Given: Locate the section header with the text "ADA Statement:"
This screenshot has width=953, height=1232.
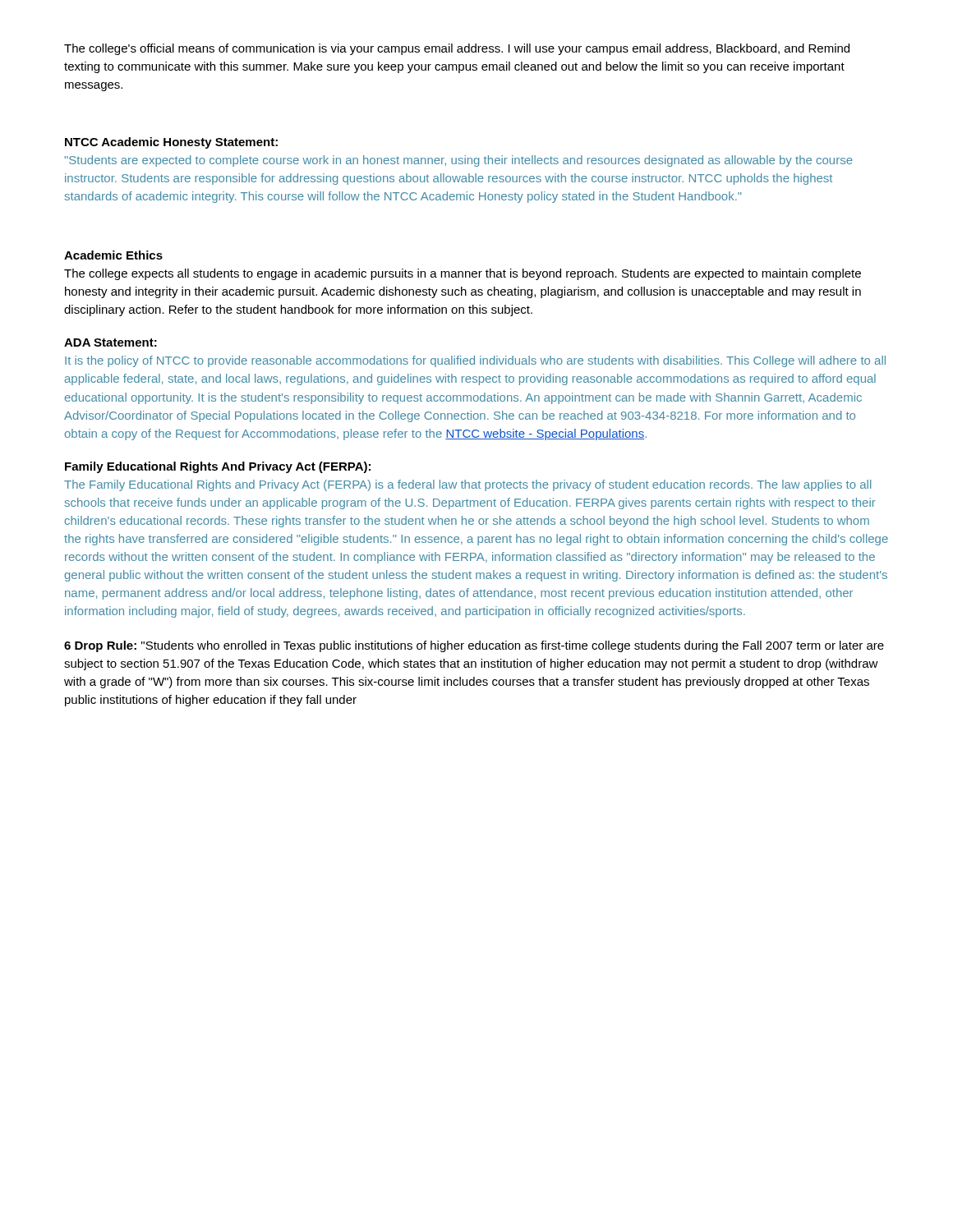Looking at the screenshot, I should coord(111,342).
